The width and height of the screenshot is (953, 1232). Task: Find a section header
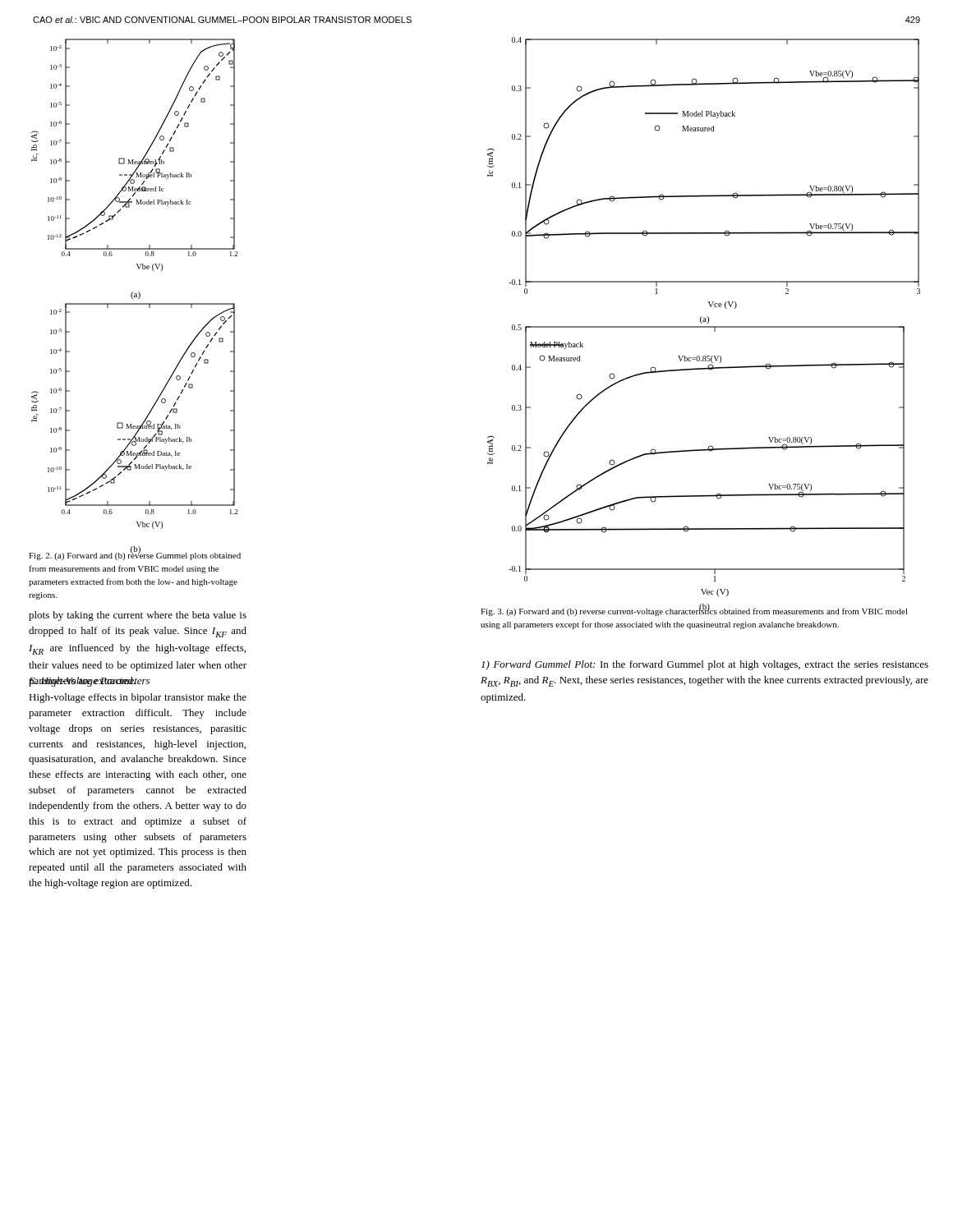pos(89,680)
